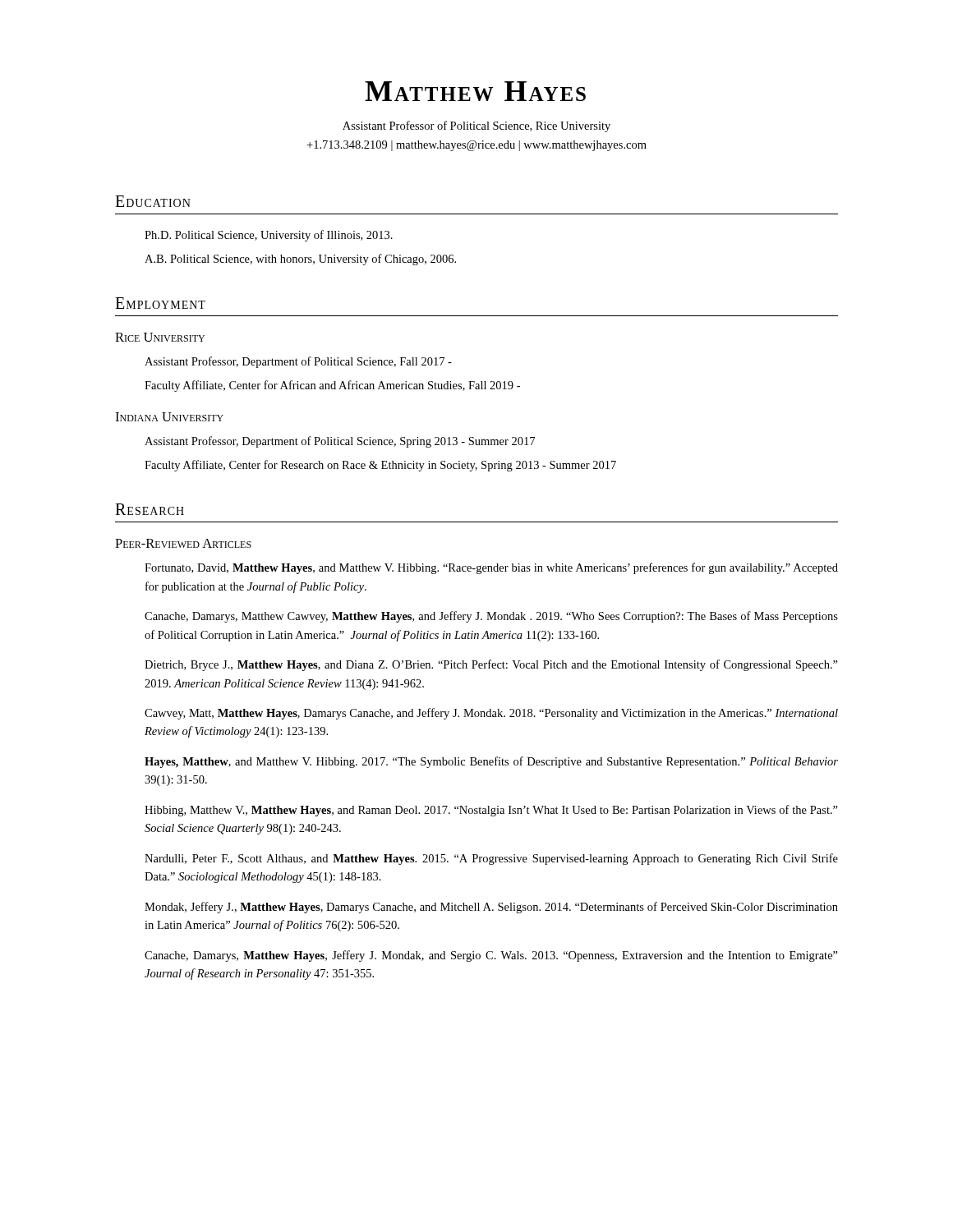
Task: Navigate to the block starting "Matthew Hayes"
Action: pyautogui.click(x=476, y=91)
